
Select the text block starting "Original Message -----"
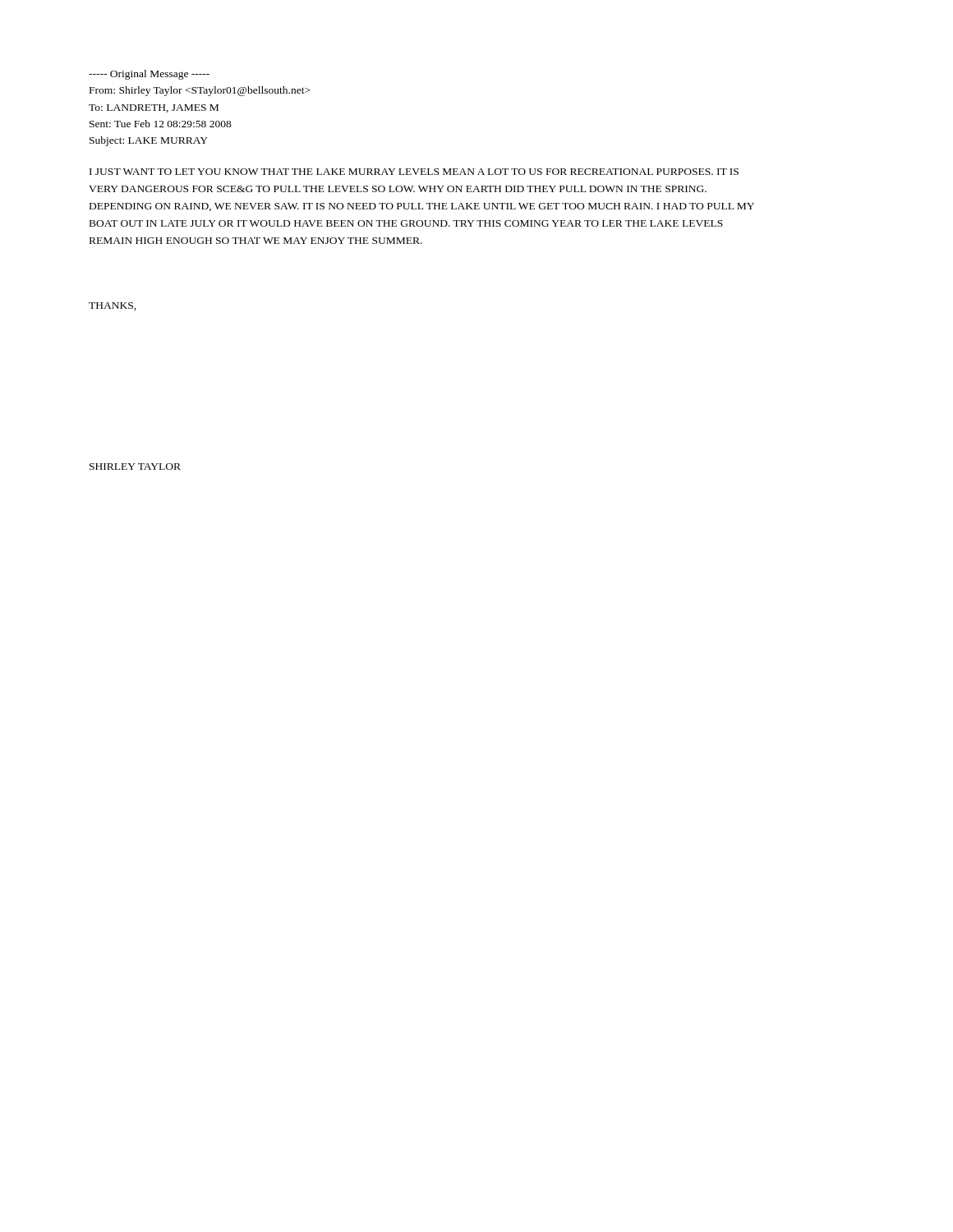[x=200, y=107]
